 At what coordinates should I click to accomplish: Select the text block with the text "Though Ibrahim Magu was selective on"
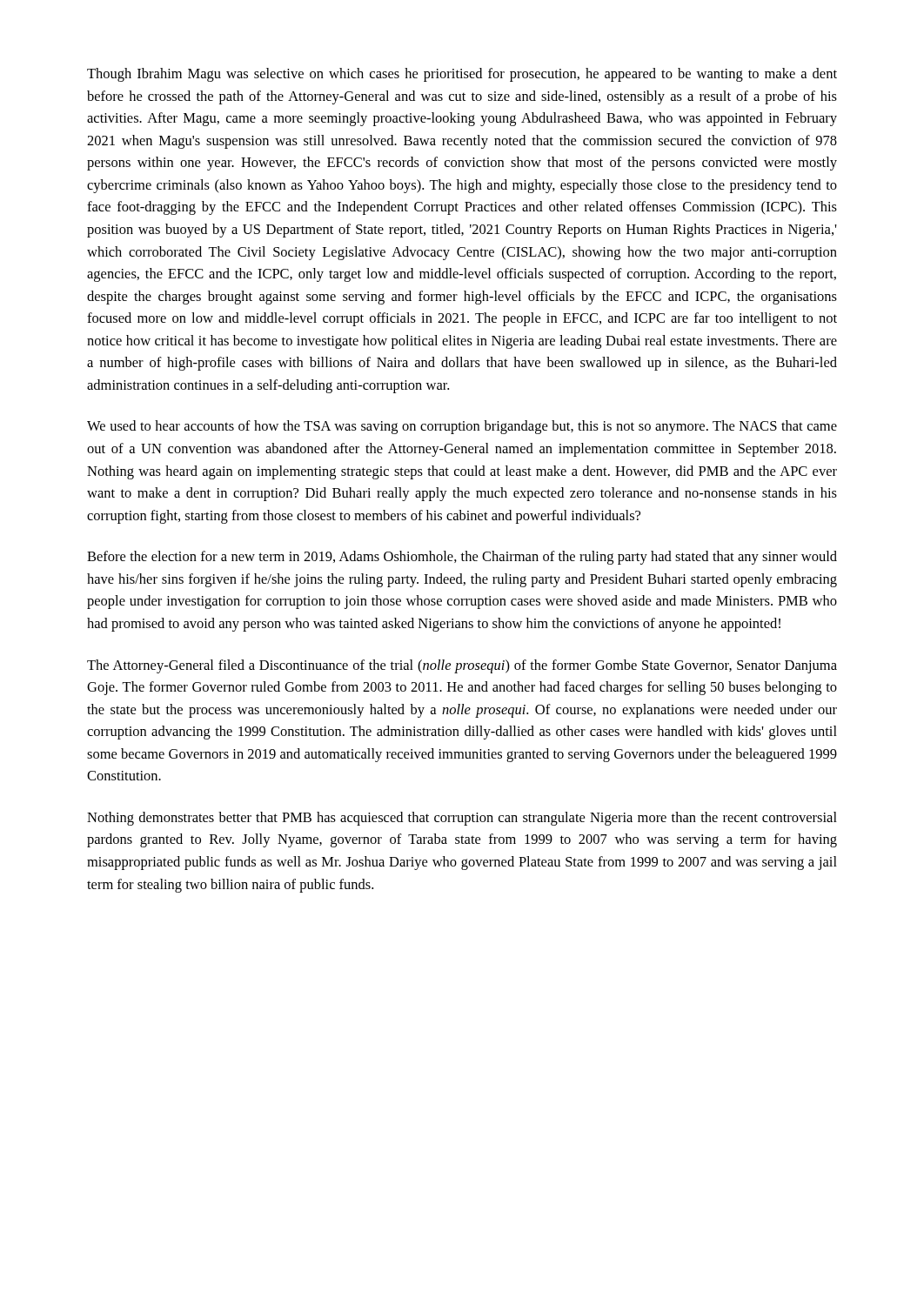[462, 229]
